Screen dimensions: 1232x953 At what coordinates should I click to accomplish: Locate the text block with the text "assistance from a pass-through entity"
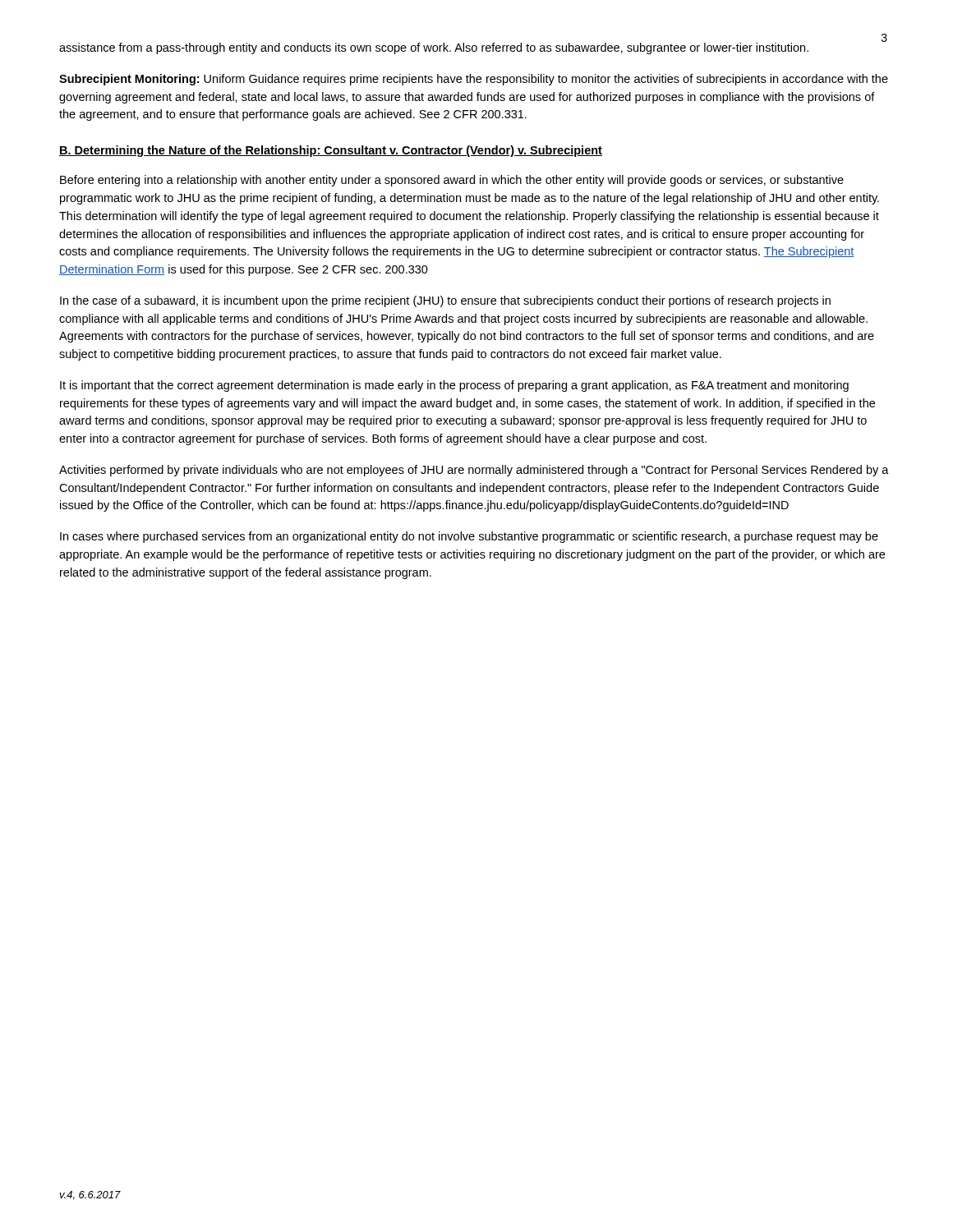tap(476, 48)
